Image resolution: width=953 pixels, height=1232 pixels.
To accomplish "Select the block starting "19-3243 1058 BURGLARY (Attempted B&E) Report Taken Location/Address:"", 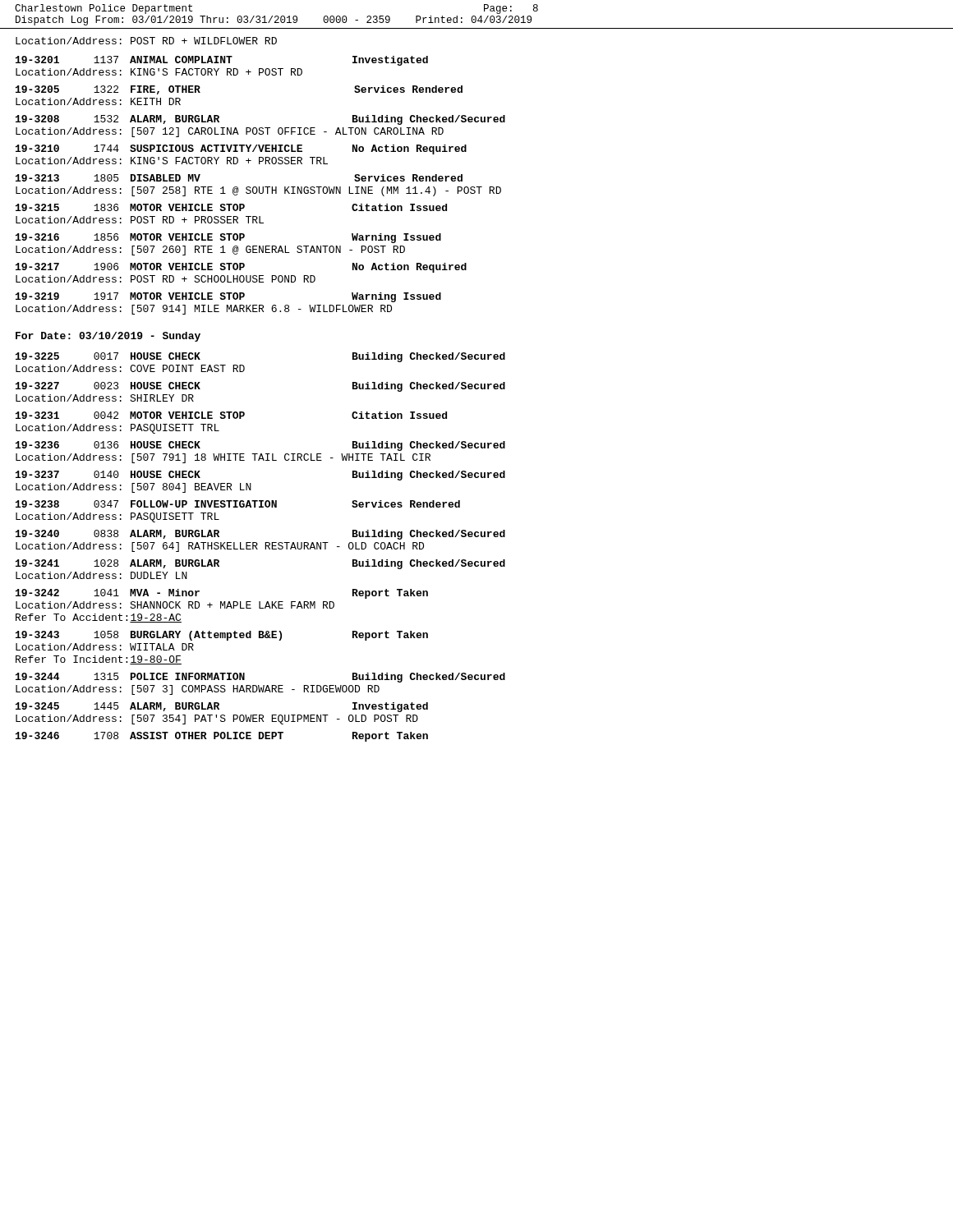I will [222, 636].
